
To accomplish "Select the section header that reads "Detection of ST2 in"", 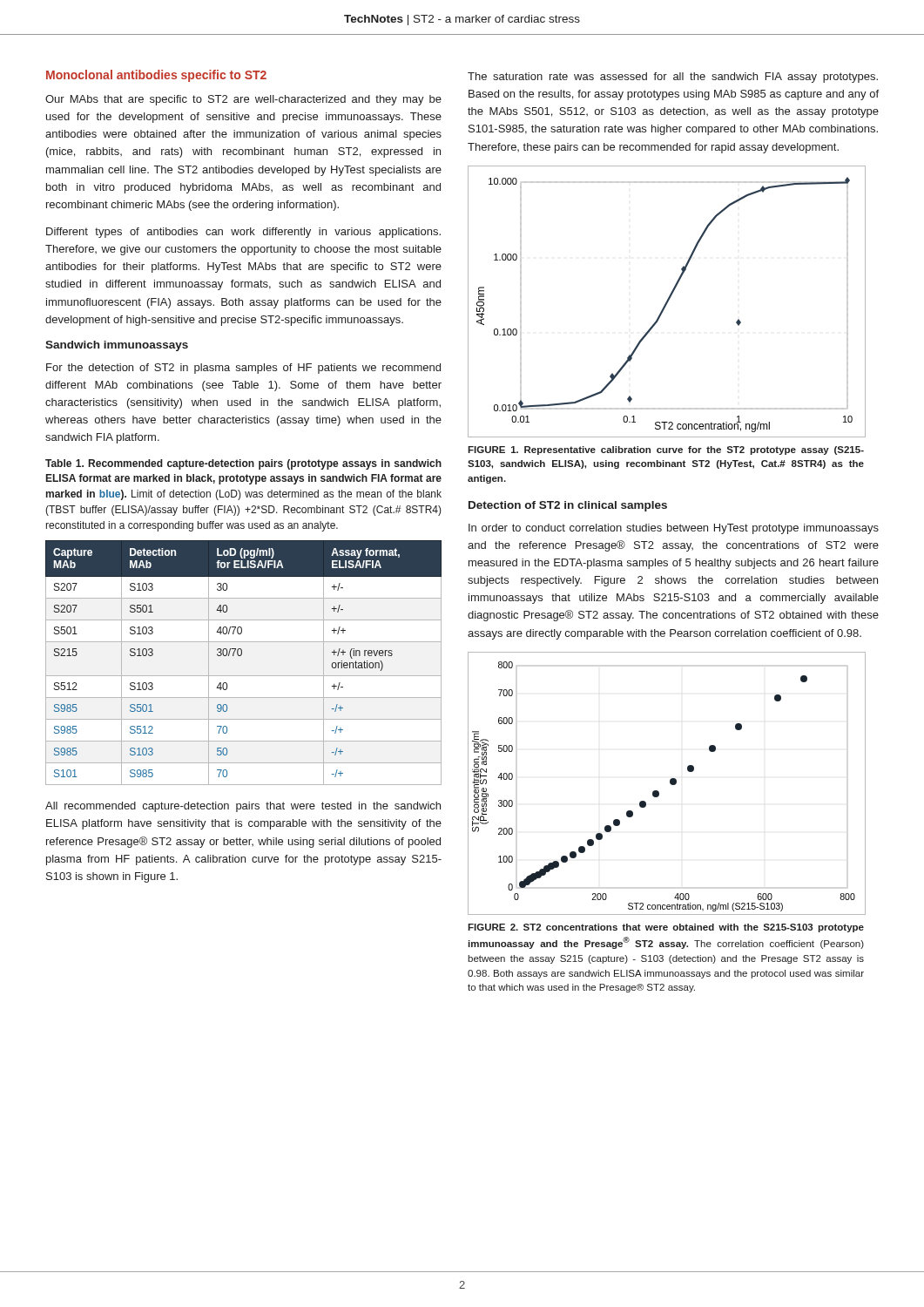I will (x=568, y=505).
